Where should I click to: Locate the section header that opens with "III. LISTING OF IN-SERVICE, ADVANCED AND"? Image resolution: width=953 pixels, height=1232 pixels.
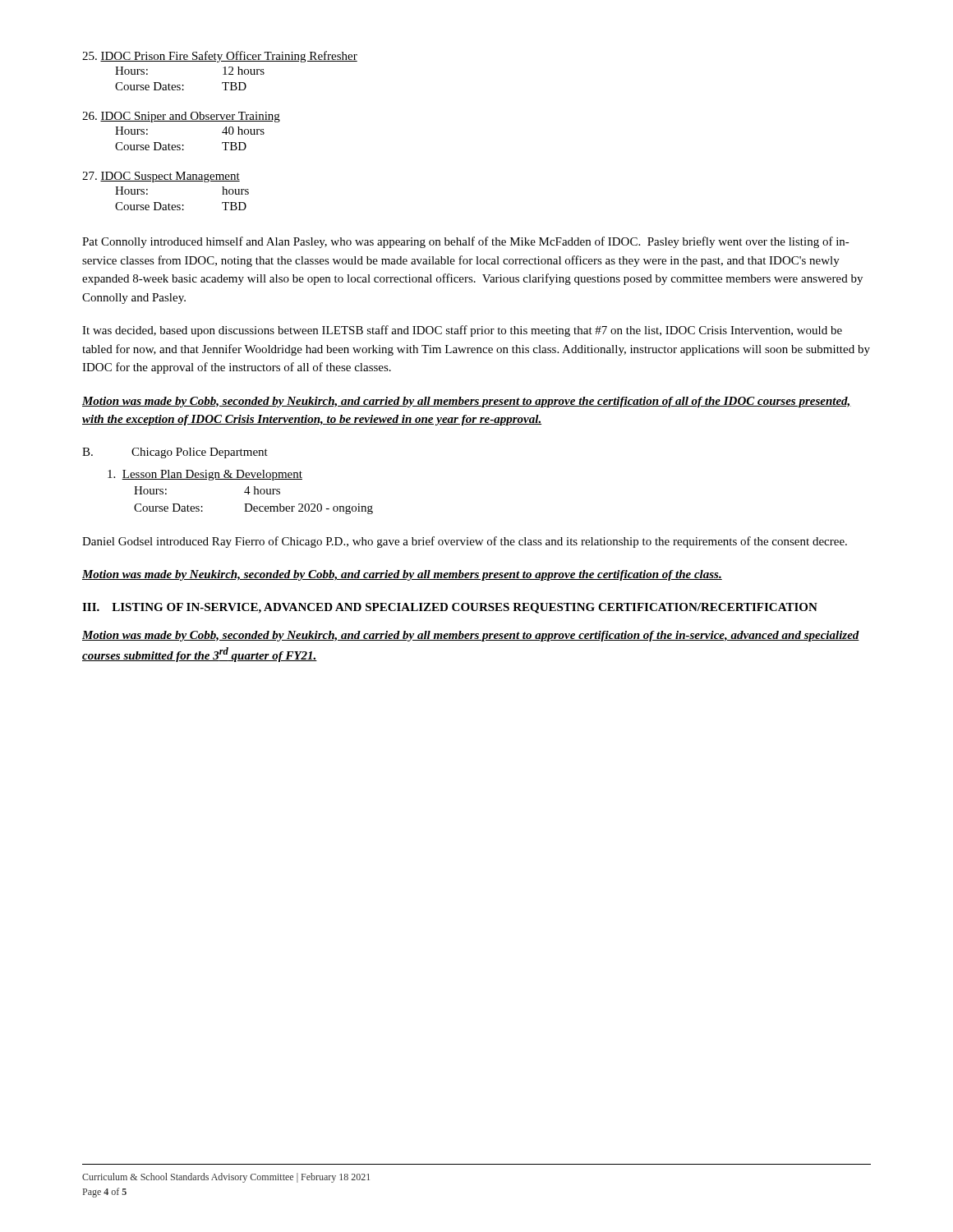click(x=450, y=607)
